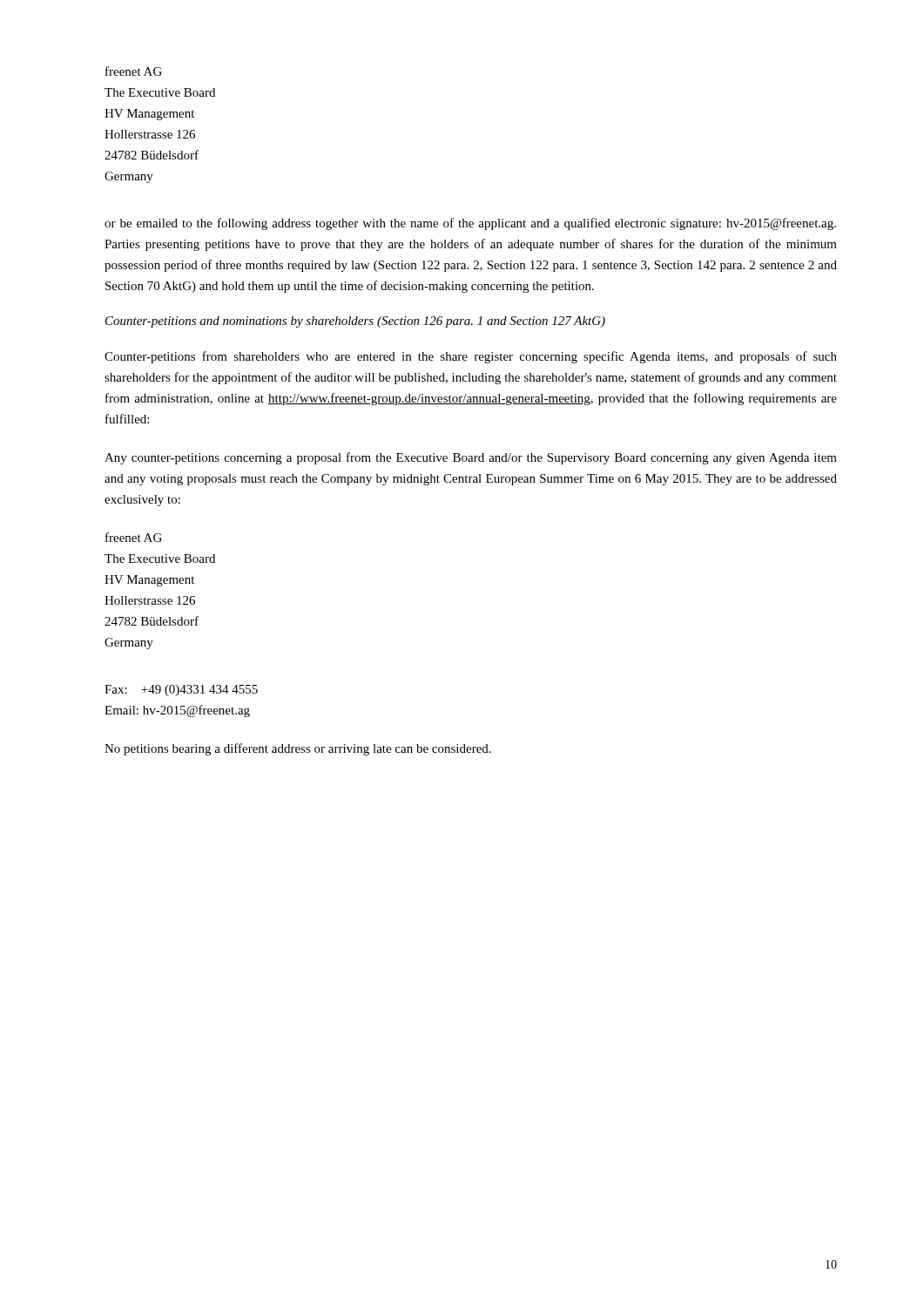
Task: Navigate to the text block starting "or be emailed to the"
Action: [471, 254]
